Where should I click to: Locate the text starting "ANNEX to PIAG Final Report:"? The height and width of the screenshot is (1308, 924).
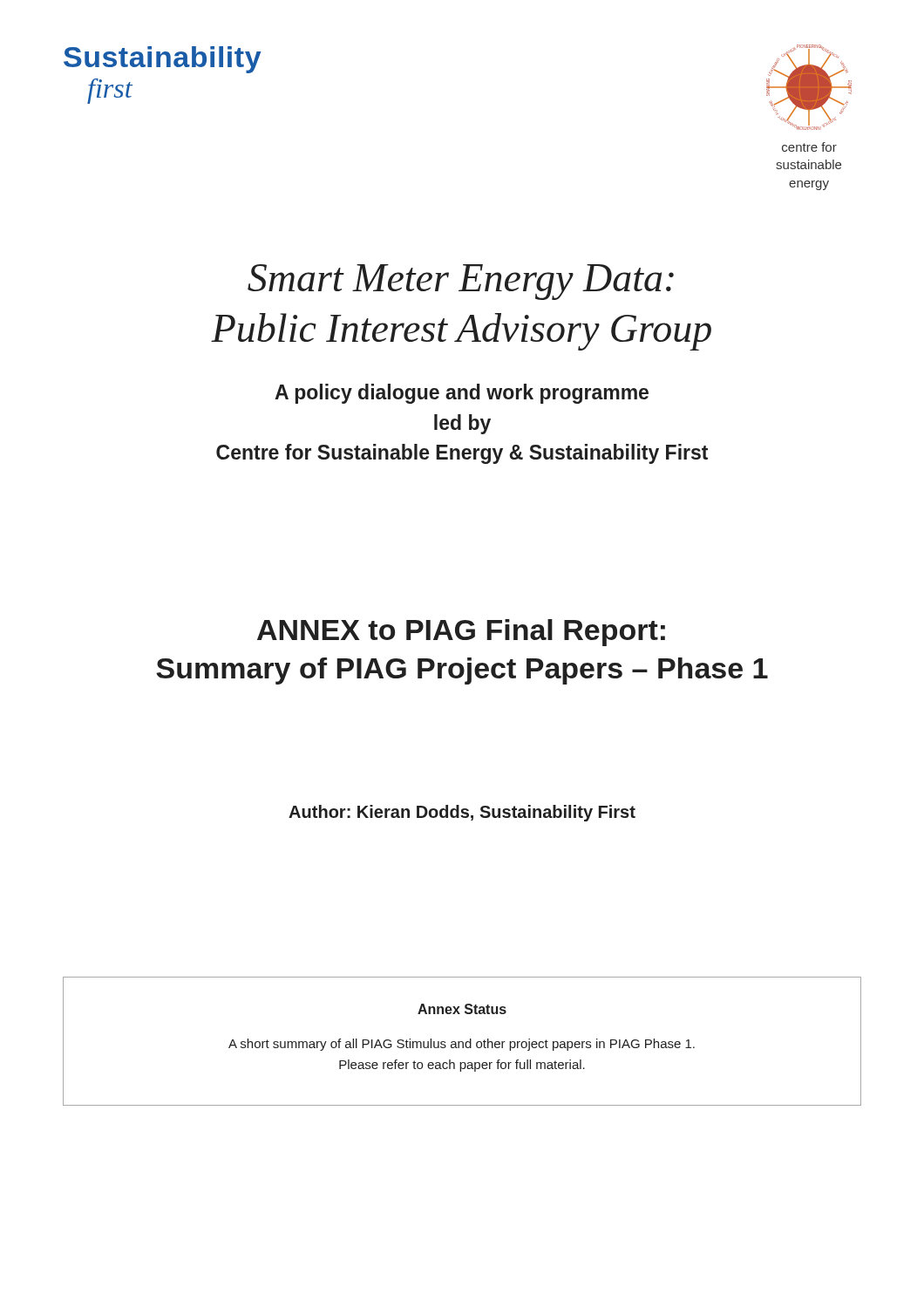(x=462, y=649)
